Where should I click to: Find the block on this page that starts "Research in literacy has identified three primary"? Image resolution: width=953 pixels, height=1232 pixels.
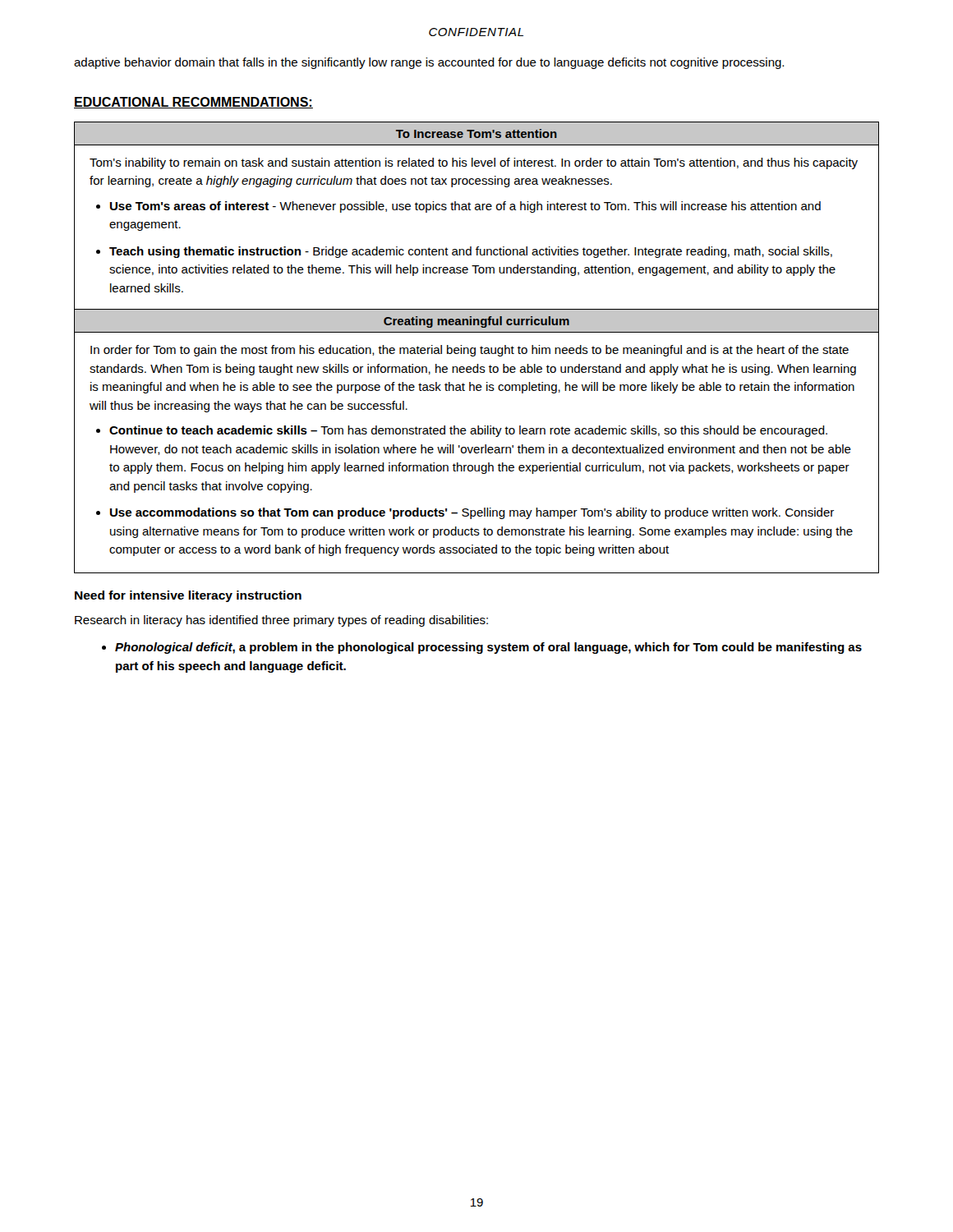pyautogui.click(x=281, y=619)
